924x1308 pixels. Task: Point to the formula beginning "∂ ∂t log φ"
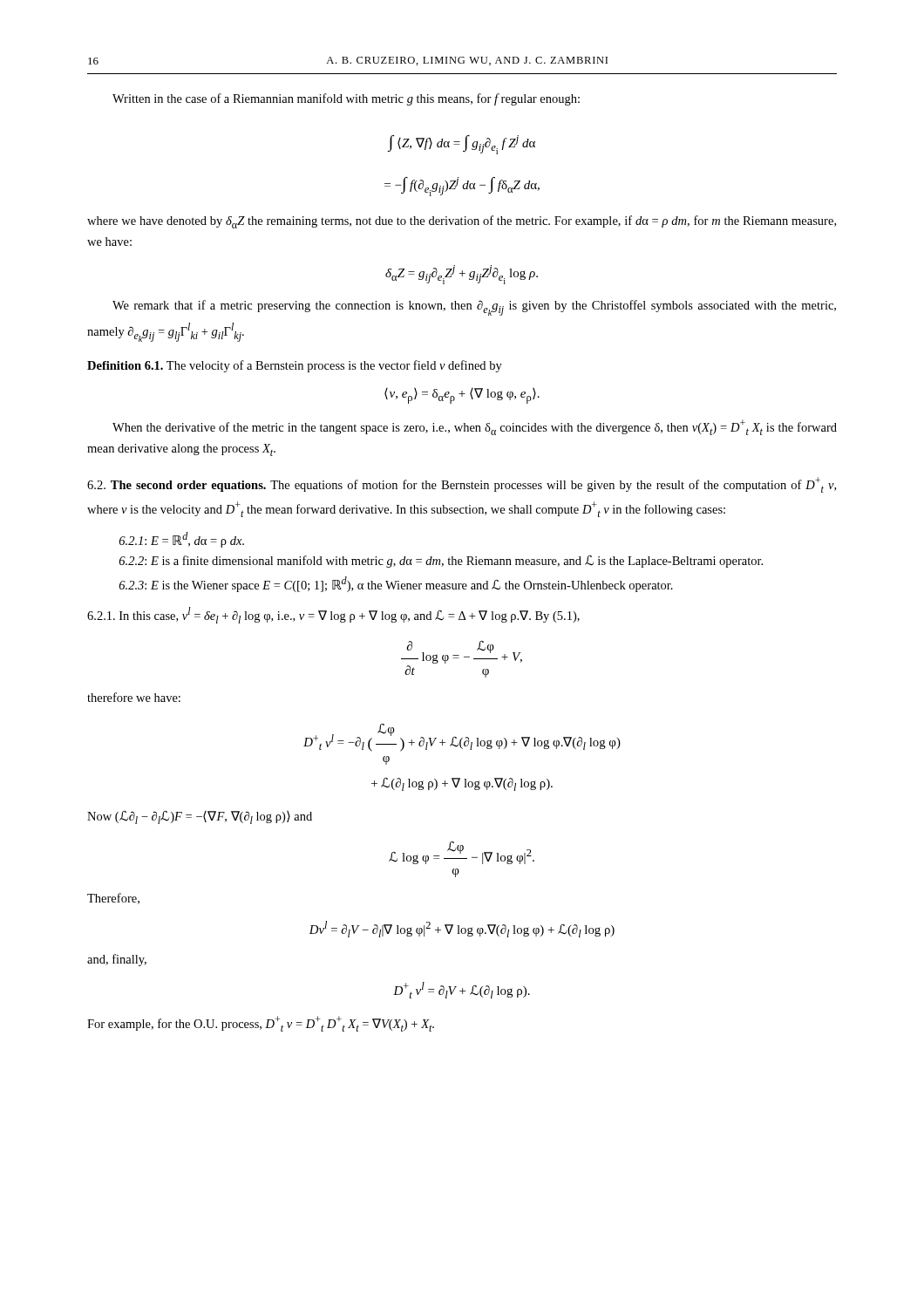462,659
